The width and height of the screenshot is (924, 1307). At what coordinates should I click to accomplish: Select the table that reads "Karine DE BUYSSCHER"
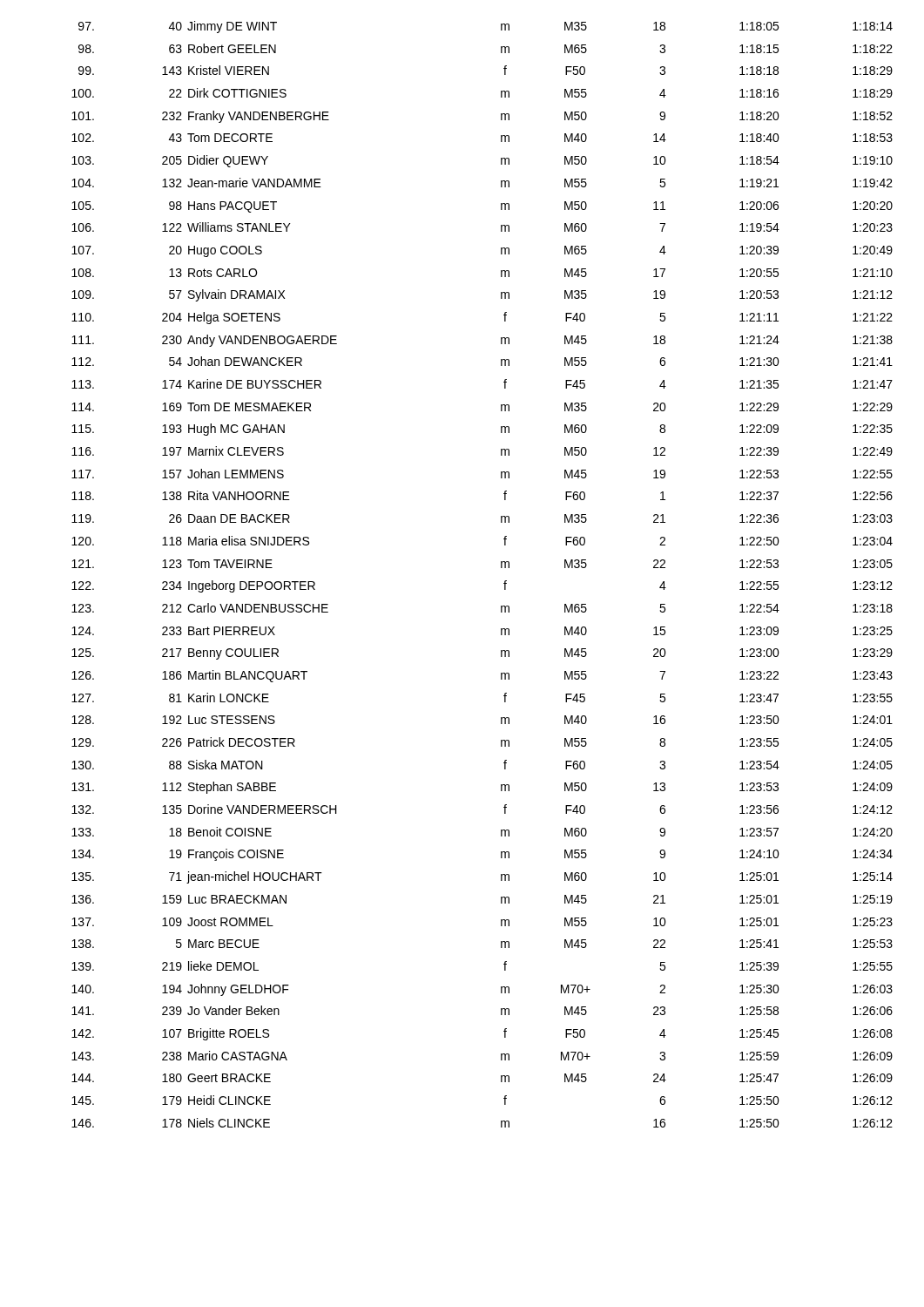click(x=462, y=575)
